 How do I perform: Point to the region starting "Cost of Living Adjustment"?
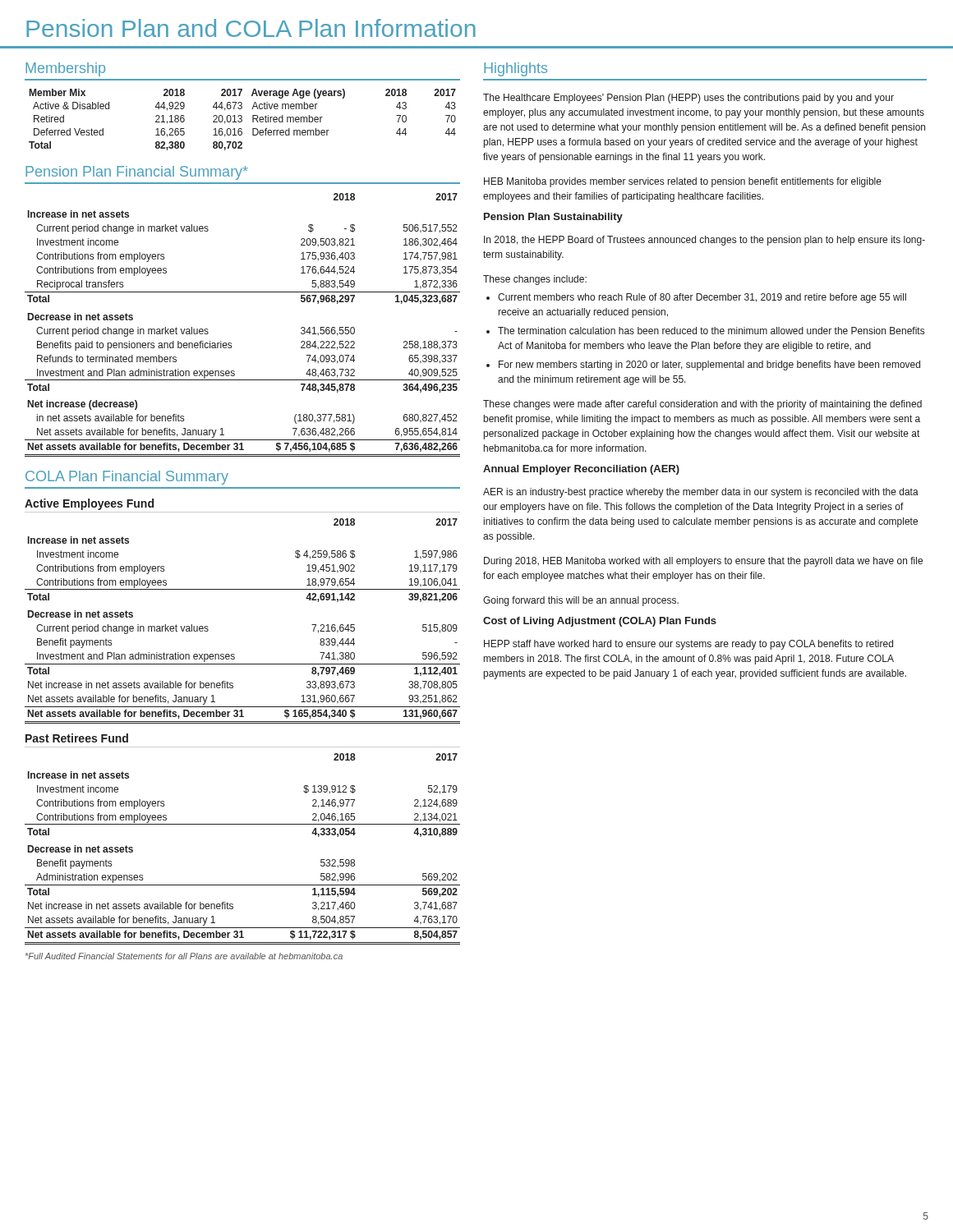(x=705, y=621)
